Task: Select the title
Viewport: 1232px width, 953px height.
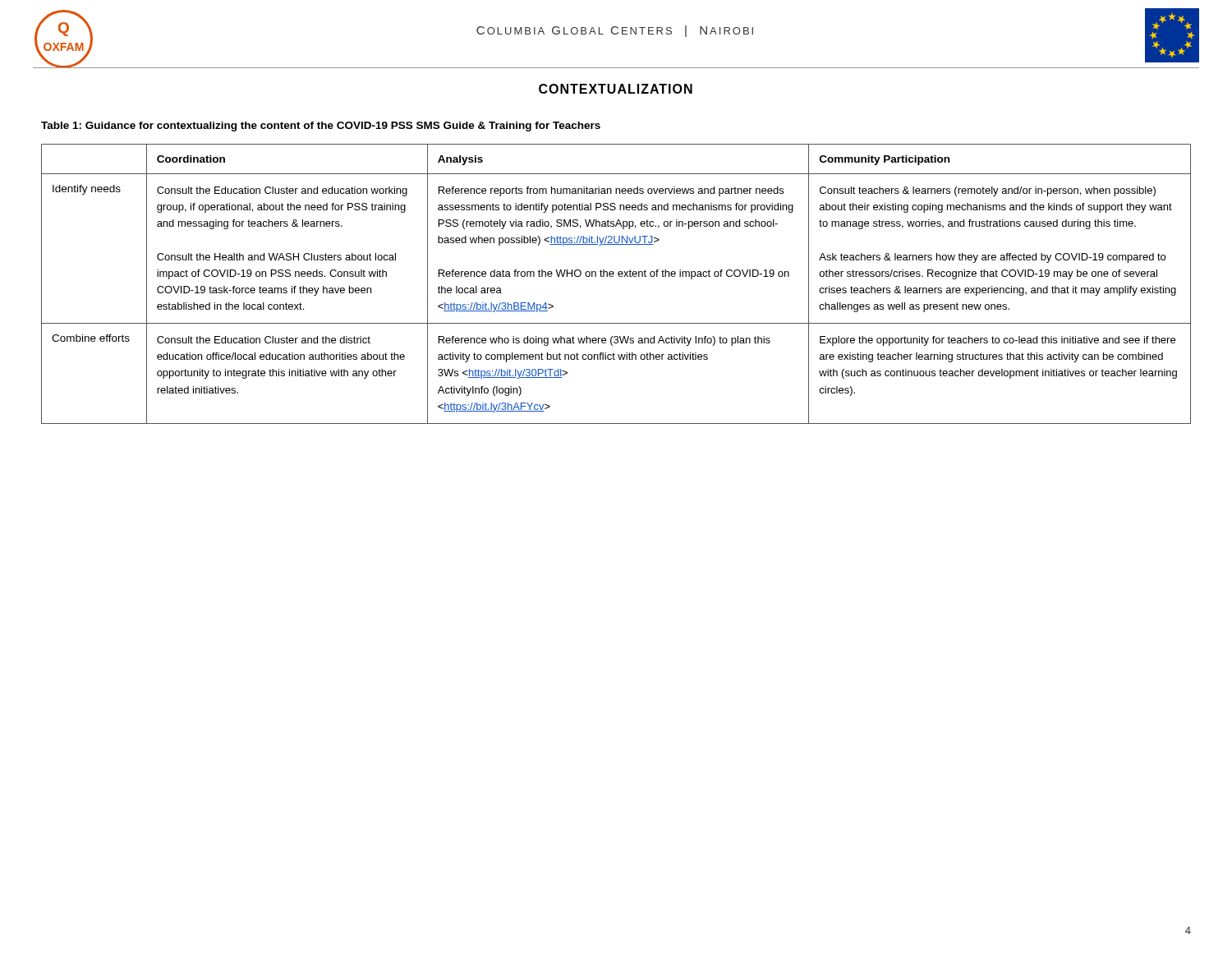Action: pos(616,89)
